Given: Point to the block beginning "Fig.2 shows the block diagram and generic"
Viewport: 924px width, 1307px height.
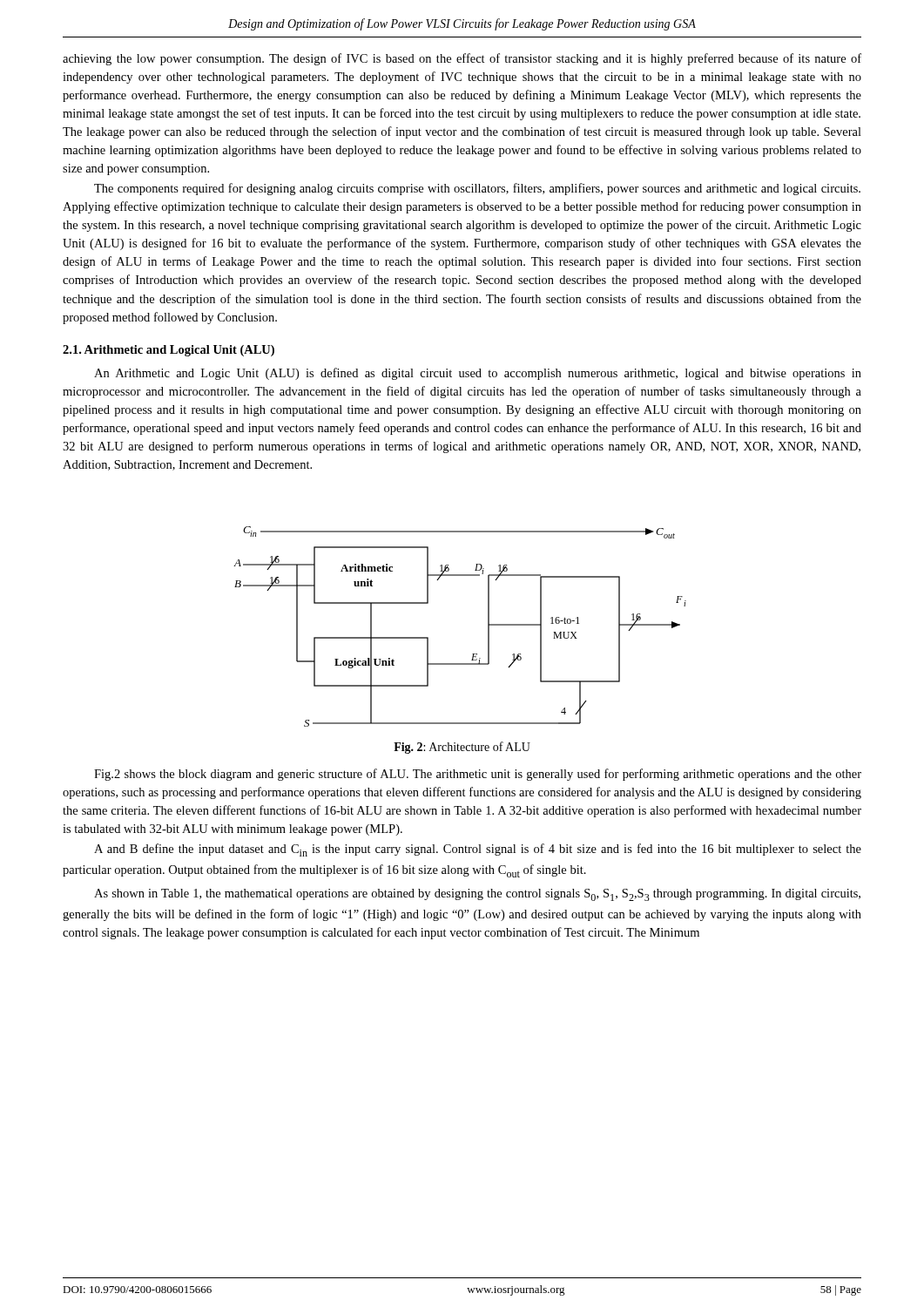Looking at the screenshot, I should pos(462,802).
